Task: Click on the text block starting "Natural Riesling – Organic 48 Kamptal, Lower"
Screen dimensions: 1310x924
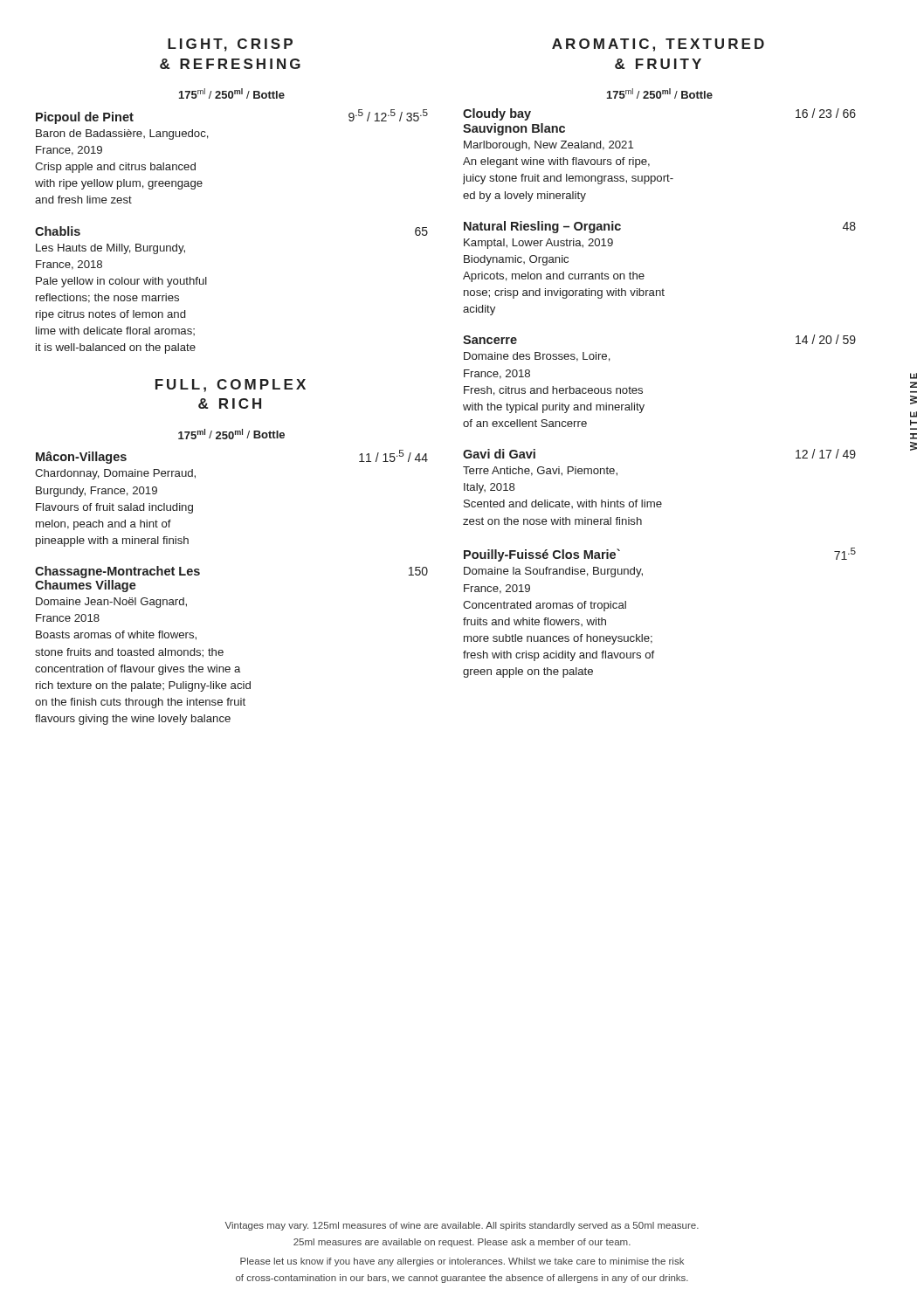Action: pyautogui.click(x=542, y=227)
